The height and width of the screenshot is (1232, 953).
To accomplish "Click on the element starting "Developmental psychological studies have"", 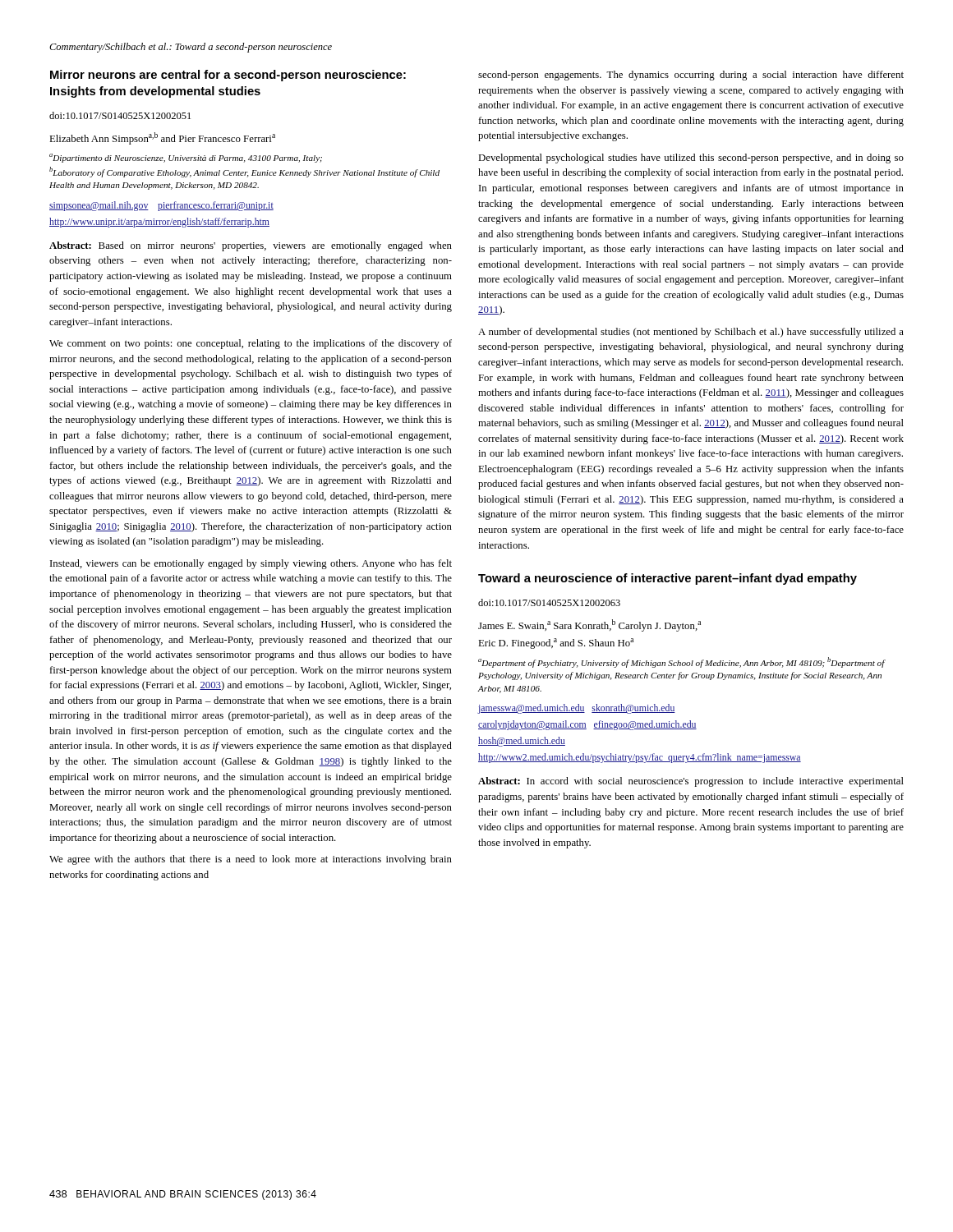I will (691, 234).
